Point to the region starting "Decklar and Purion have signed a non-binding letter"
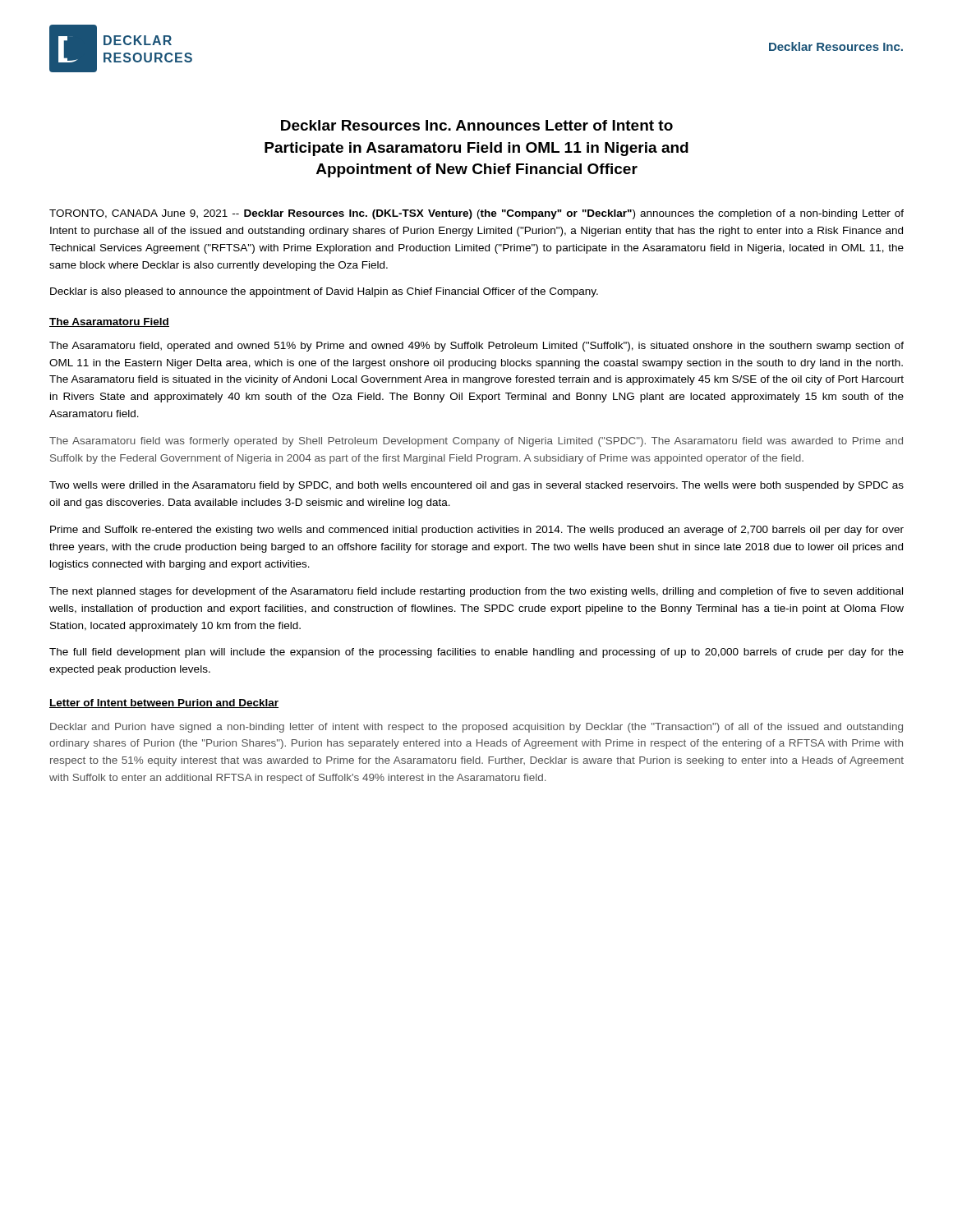This screenshot has height=1232, width=953. click(476, 752)
